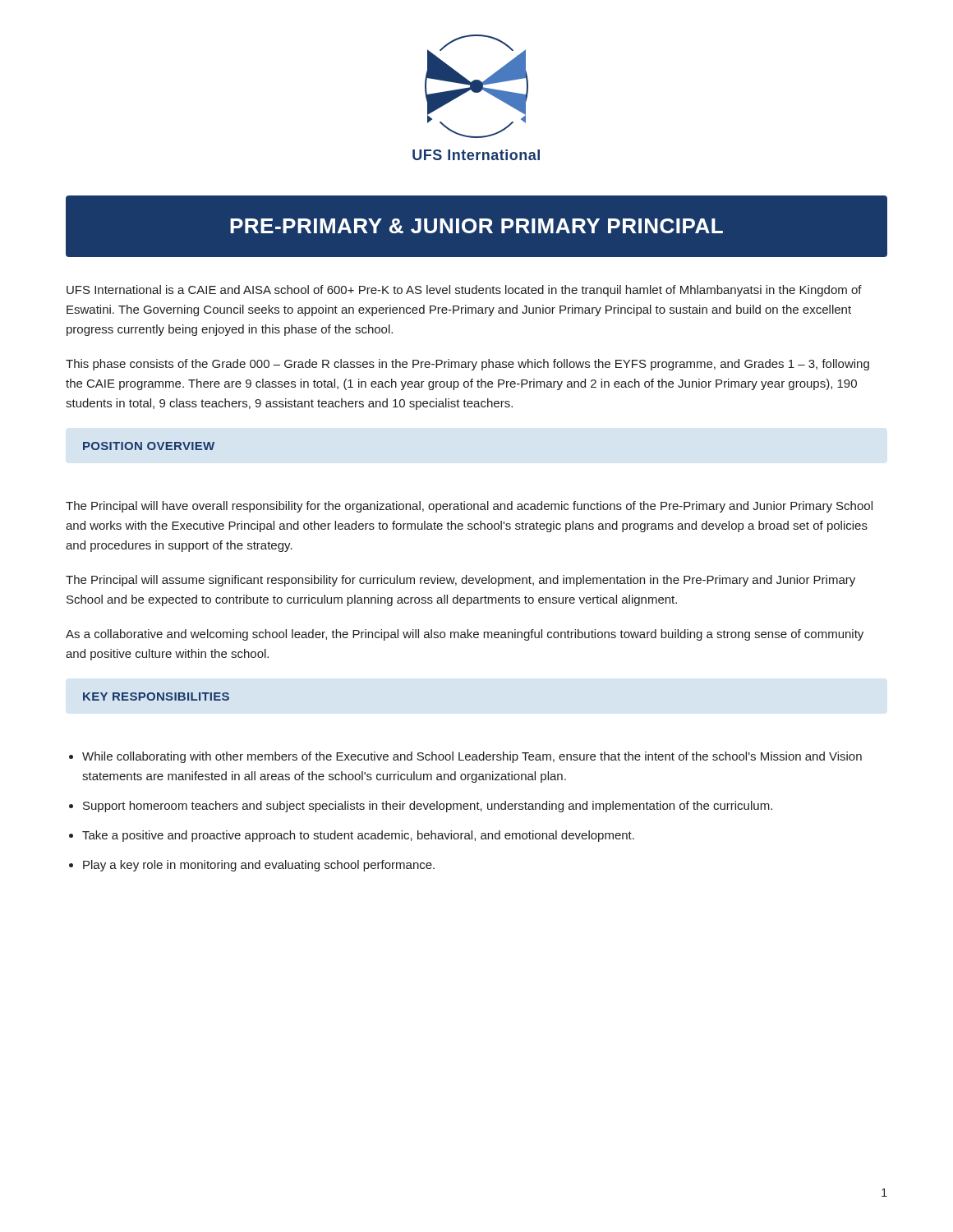Screen dimensions: 1232x953
Task: Locate the block of text that opens with "The Principal will assume significant responsibility for curriculum"
Action: point(461,589)
